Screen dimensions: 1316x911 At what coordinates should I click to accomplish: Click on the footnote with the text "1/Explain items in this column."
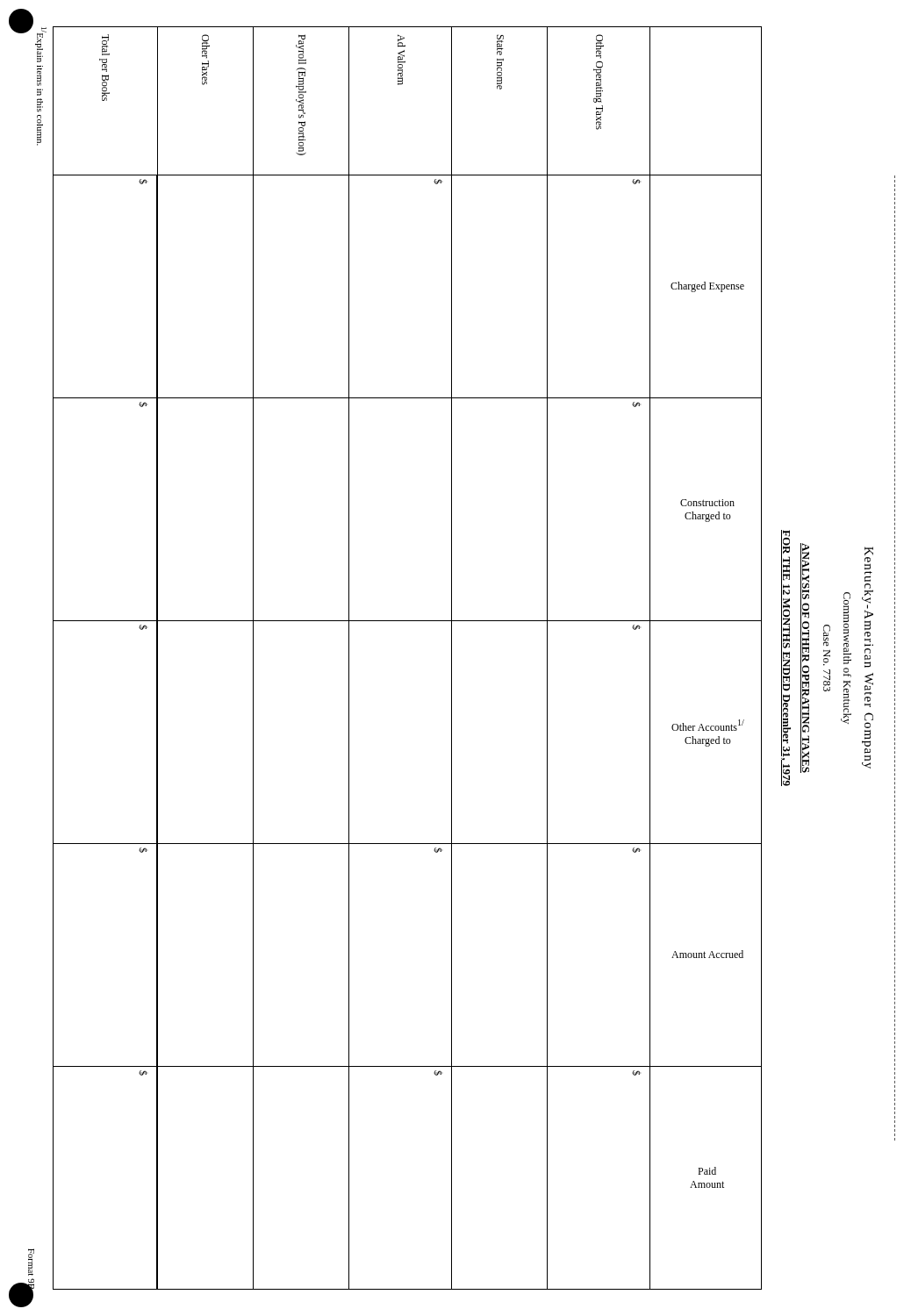[42, 86]
